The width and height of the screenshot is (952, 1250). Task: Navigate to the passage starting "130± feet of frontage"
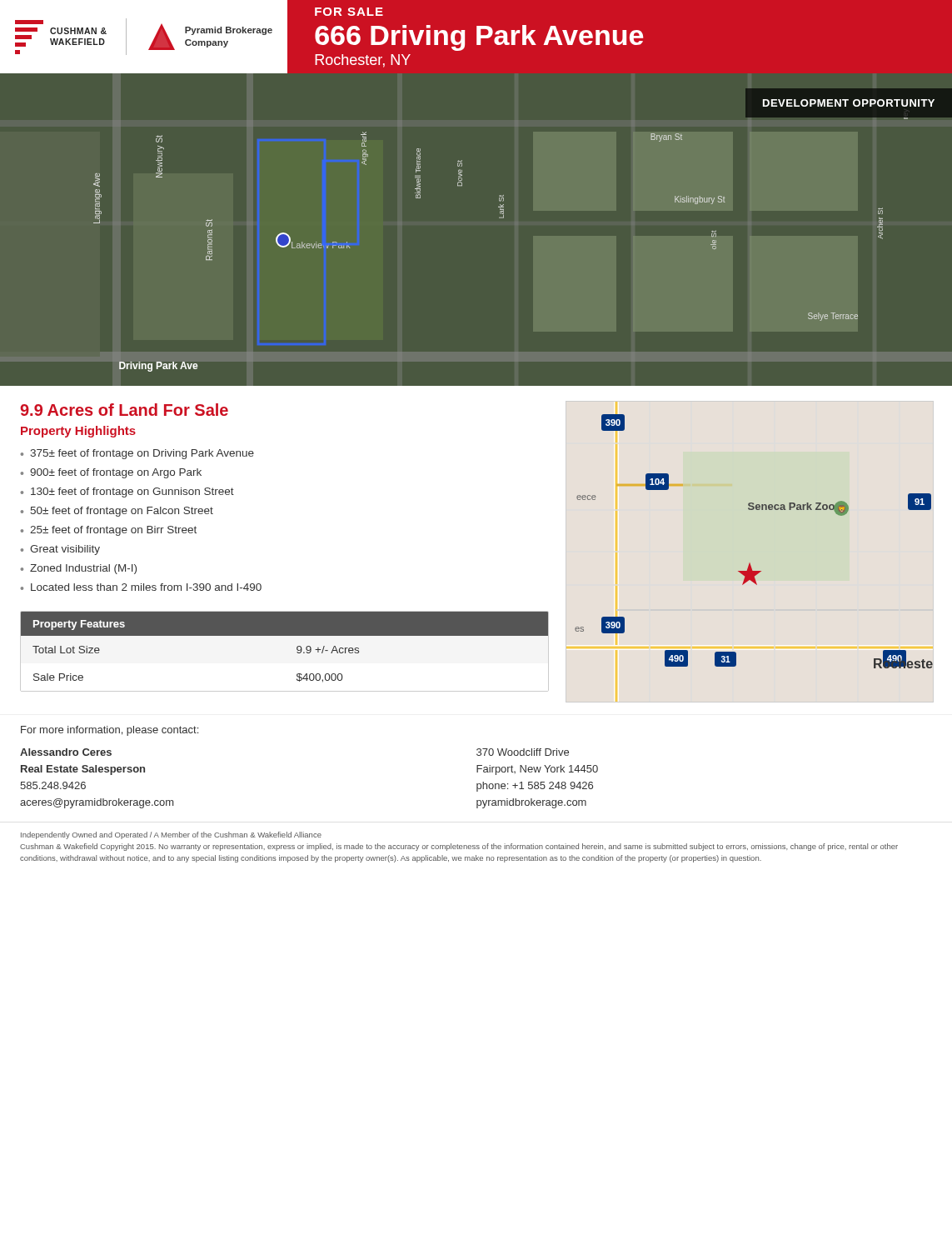[x=132, y=491]
